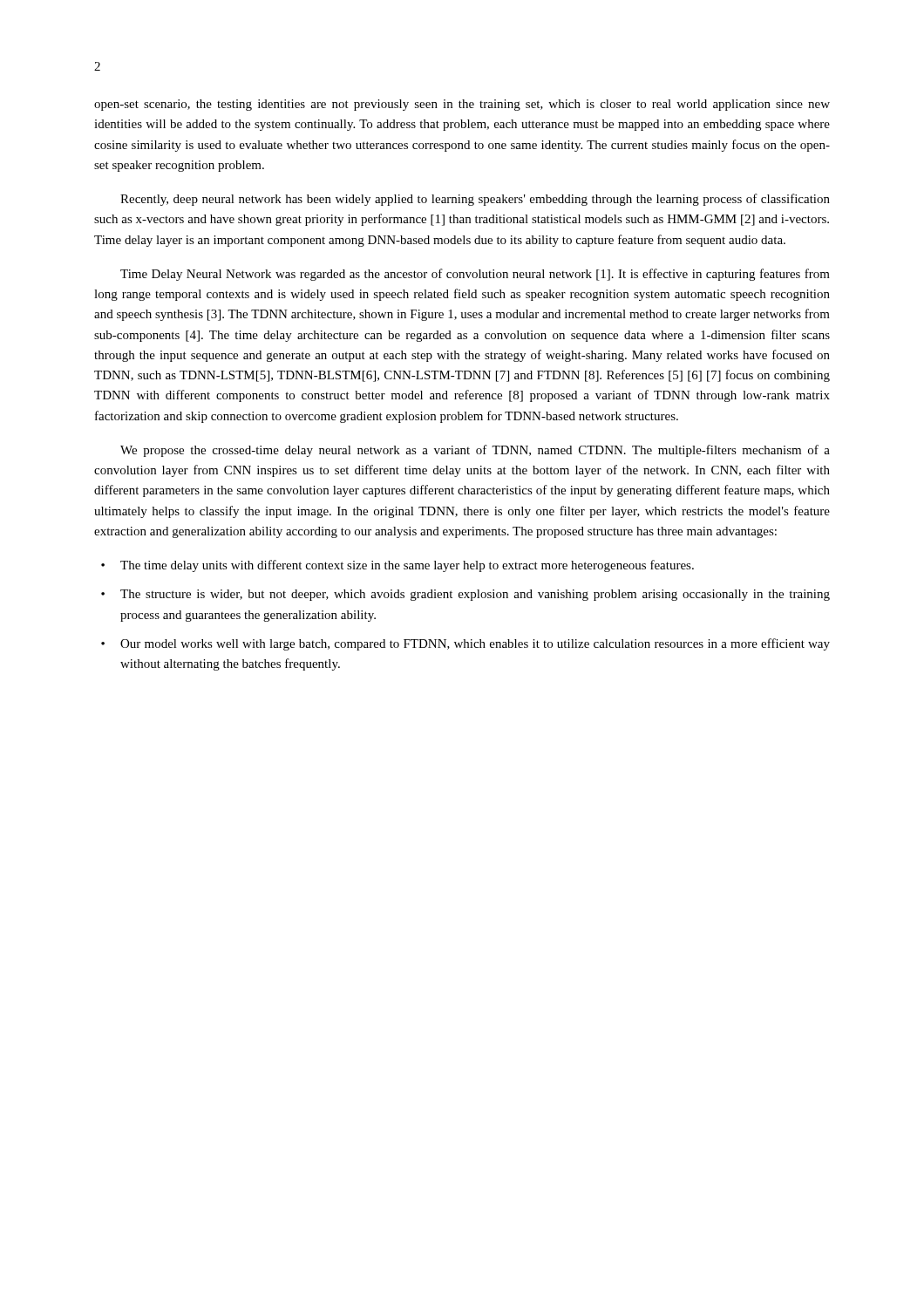
Task: Find the list item that reads "Our model works well with large batch, compared"
Action: (475, 653)
